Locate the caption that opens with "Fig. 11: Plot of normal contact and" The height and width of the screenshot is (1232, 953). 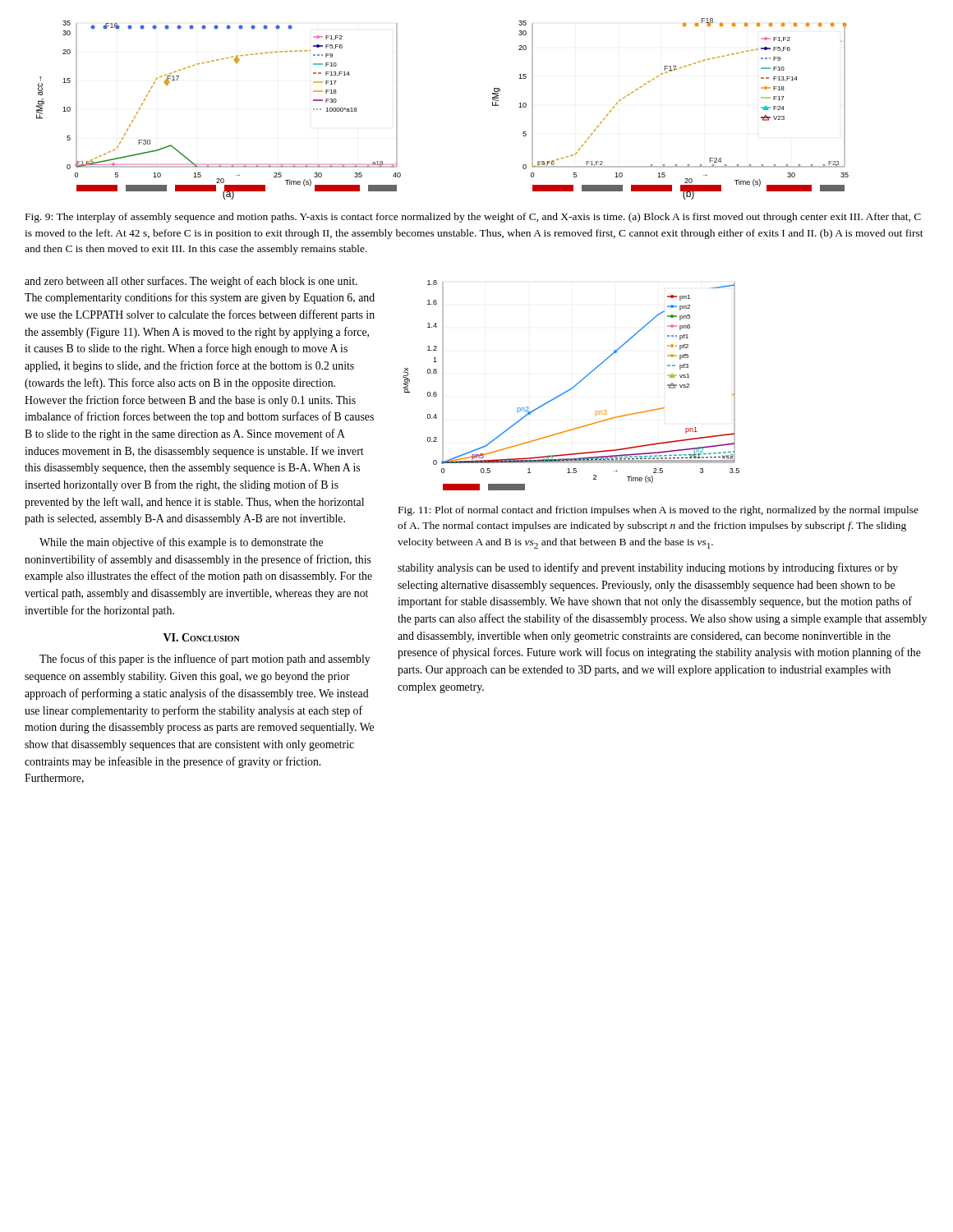point(658,527)
